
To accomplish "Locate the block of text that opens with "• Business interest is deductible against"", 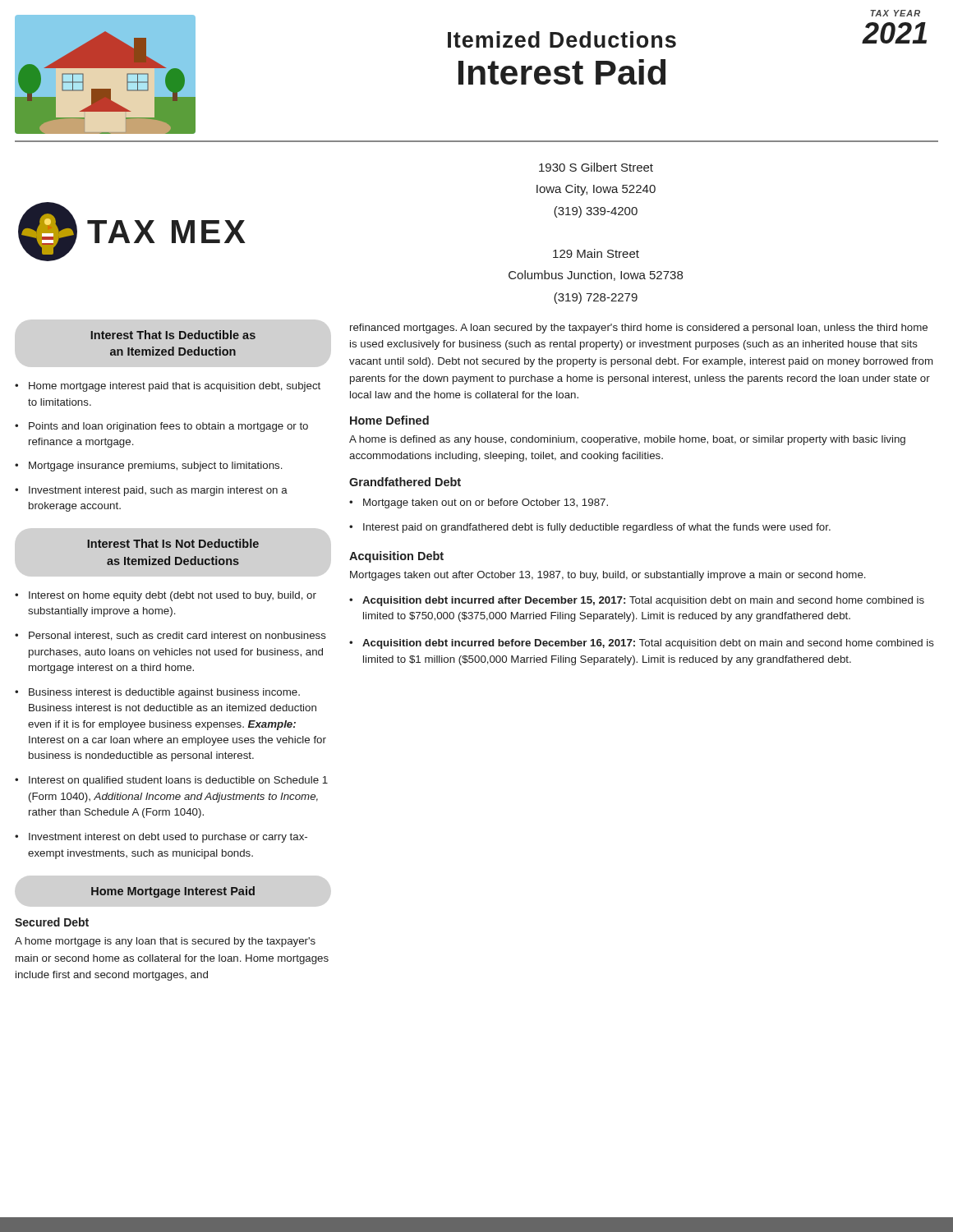I will tap(170, 723).
